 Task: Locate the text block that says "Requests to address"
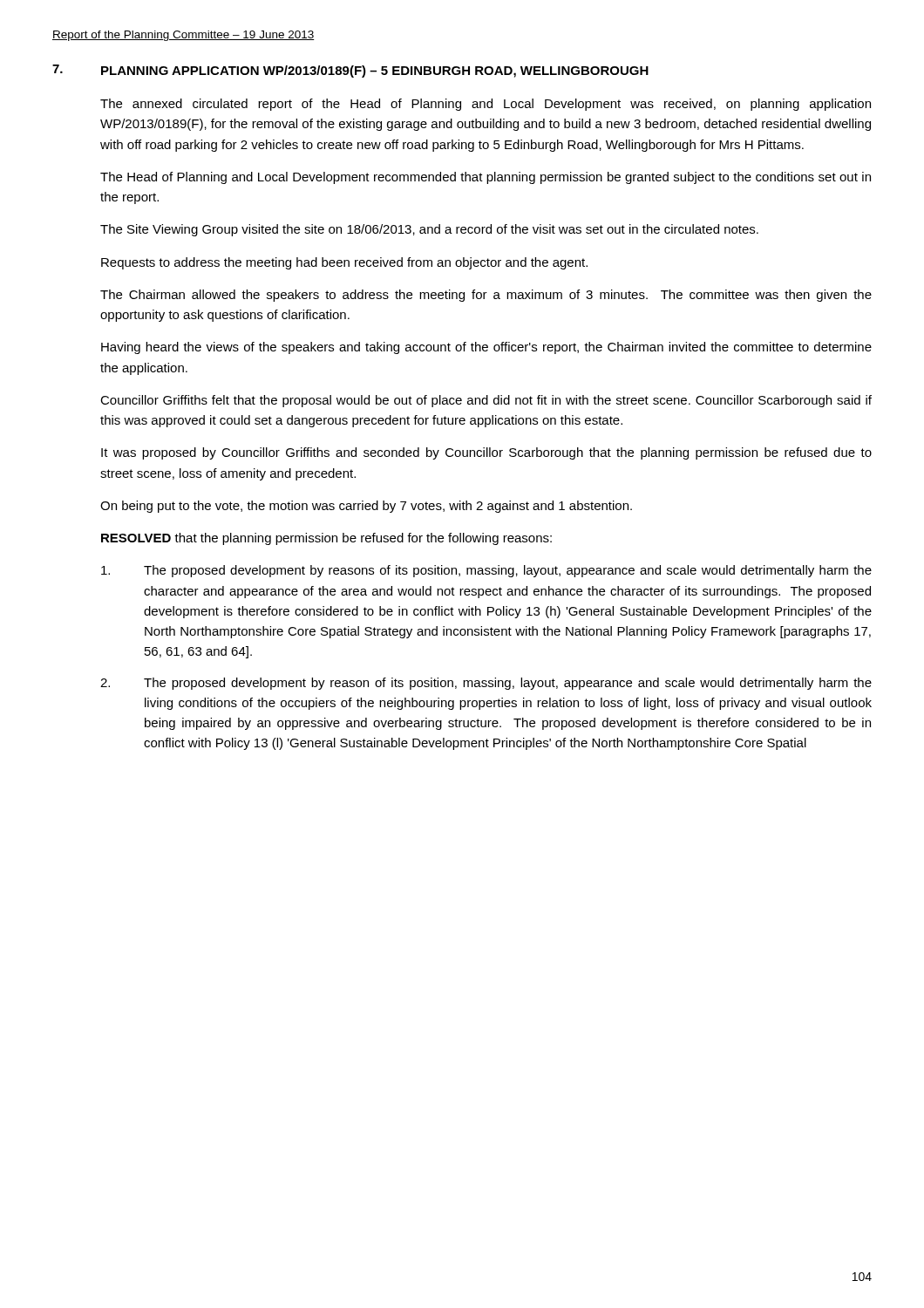click(x=344, y=262)
